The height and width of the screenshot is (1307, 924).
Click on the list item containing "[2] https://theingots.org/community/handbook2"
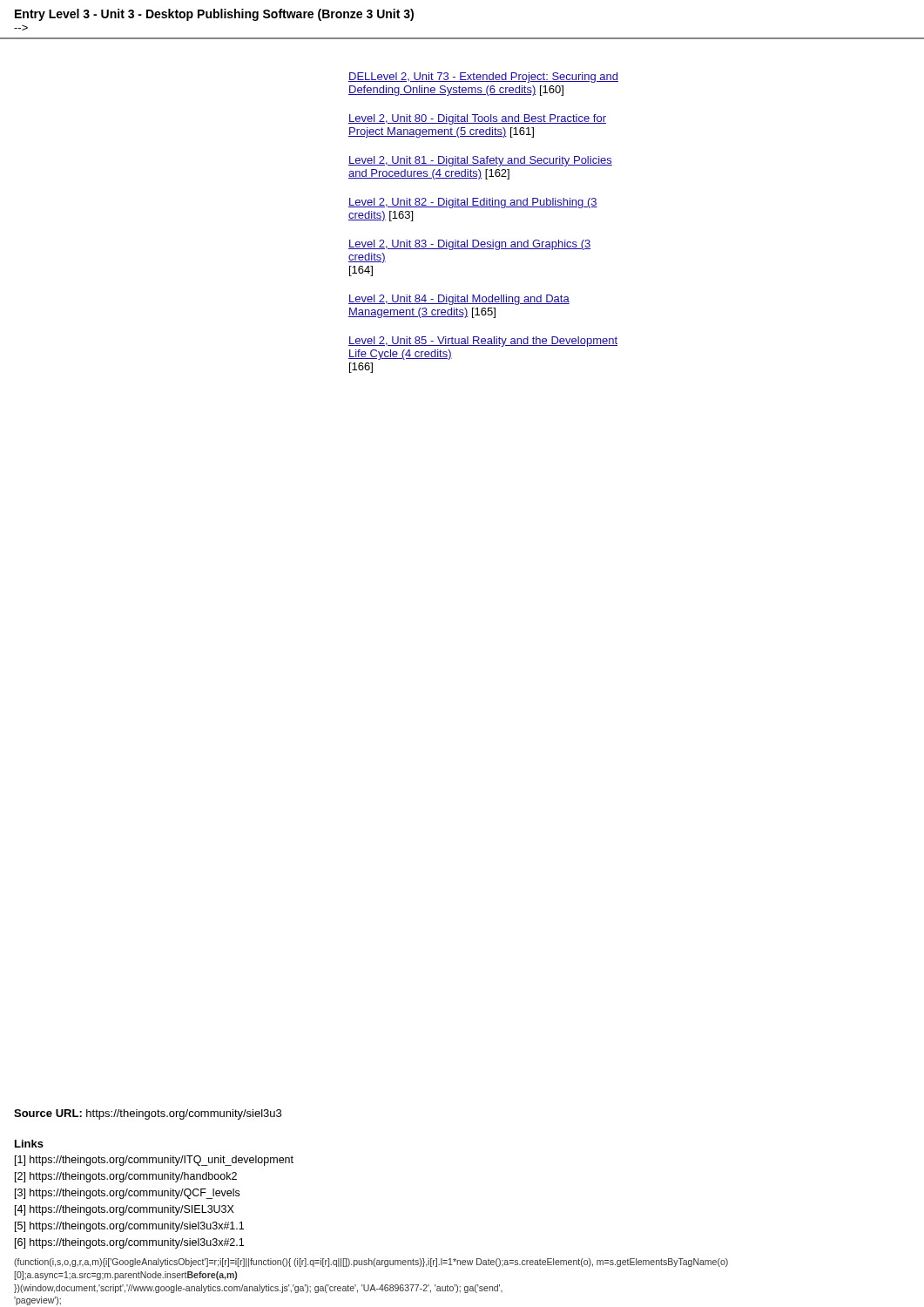pos(126,1176)
